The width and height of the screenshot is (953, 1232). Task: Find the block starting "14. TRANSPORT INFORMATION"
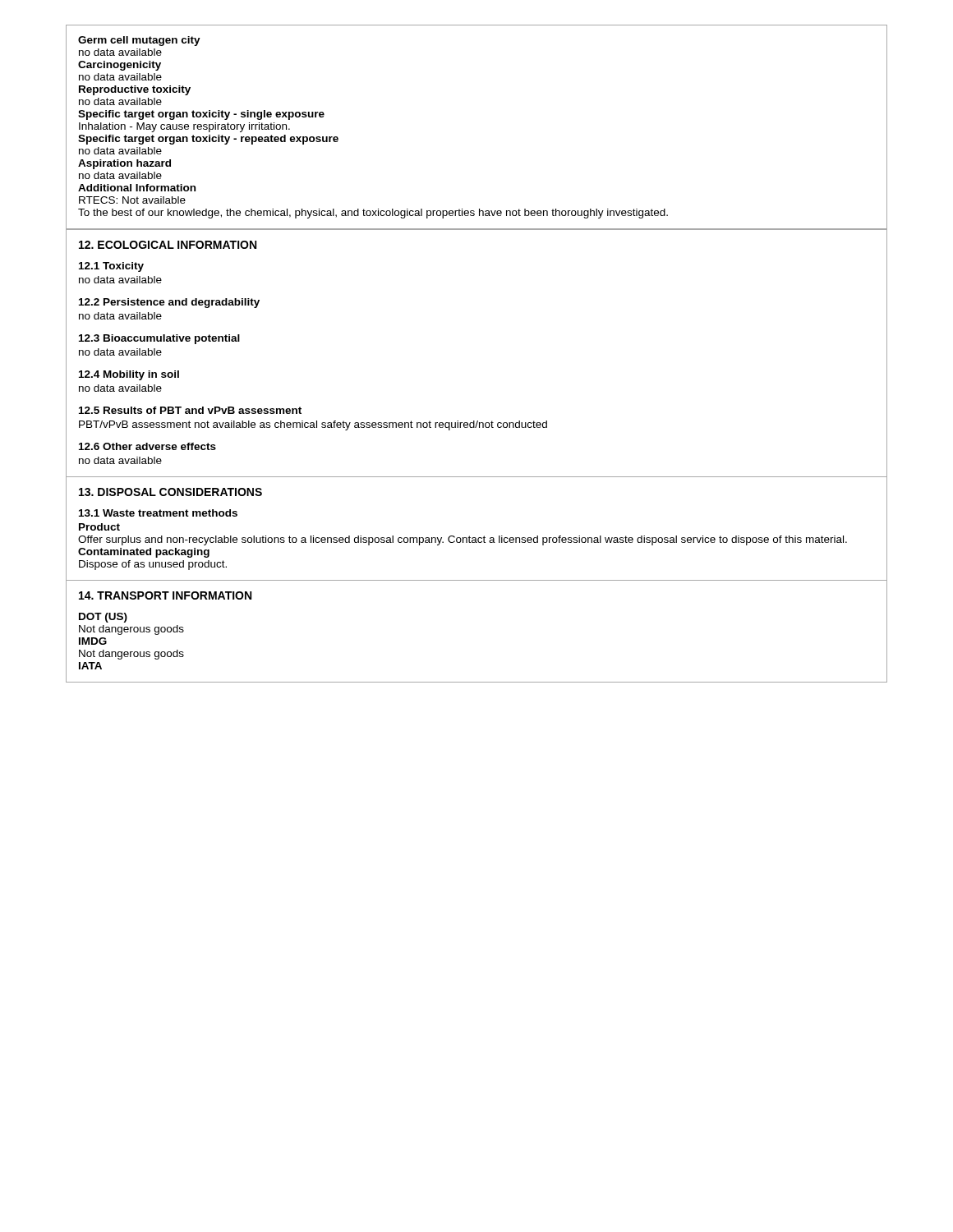pyautogui.click(x=165, y=595)
